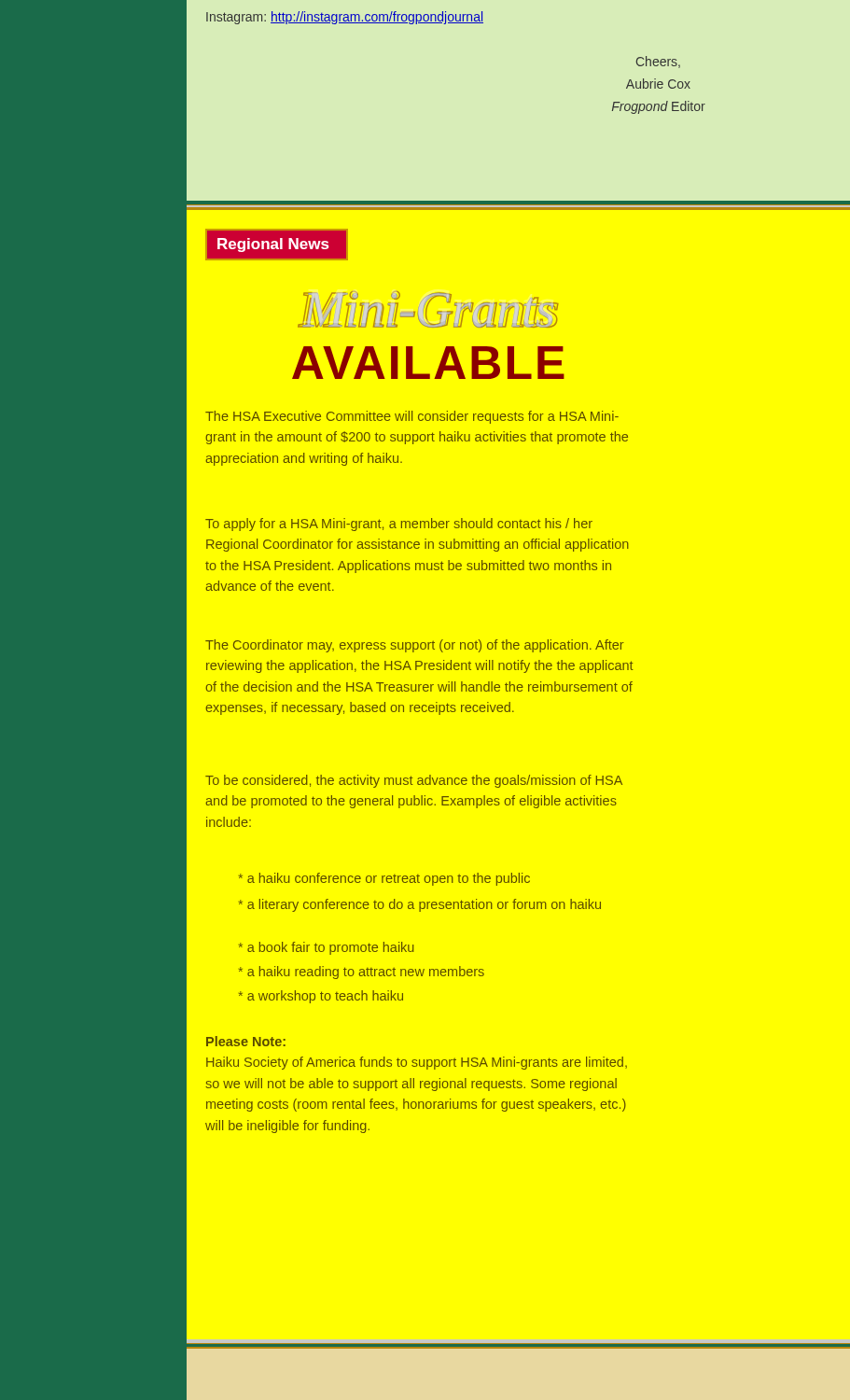Find the block on this page that starts "a literary conference to"
Viewport: 850px width, 1400px height.
point(420,904)
